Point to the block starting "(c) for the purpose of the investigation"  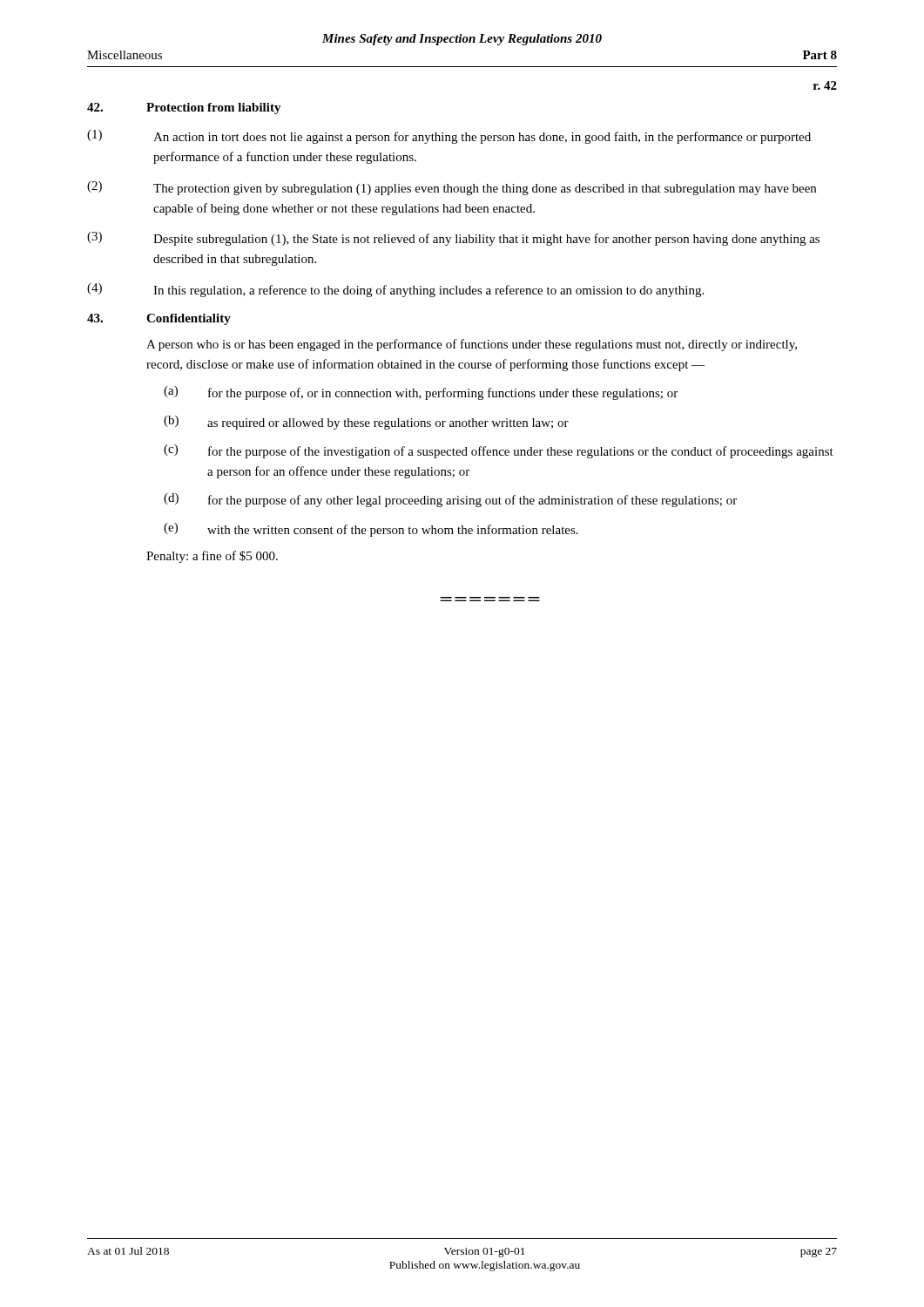(x=492, y=462)
